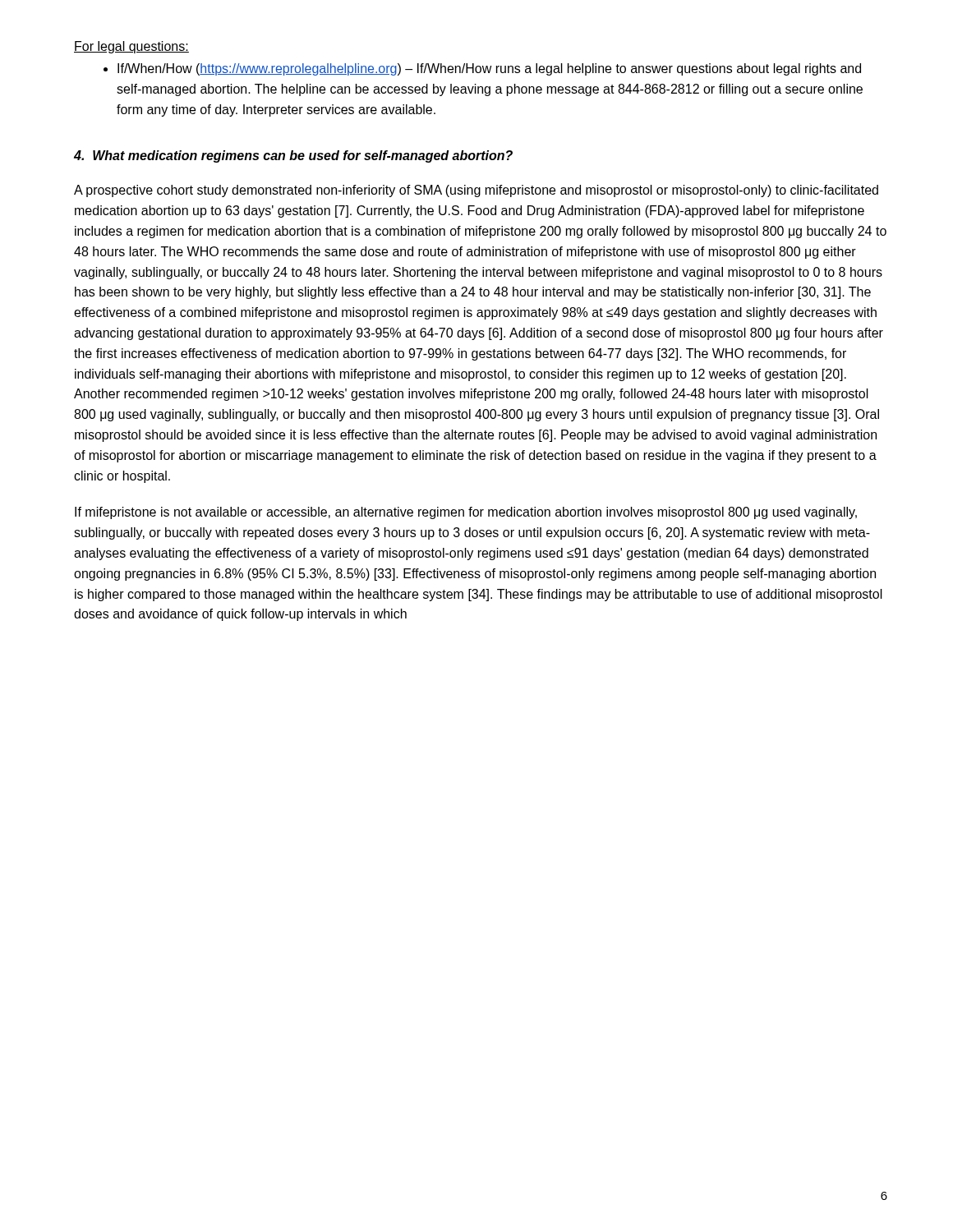Screen dimensions: 1232x953
Task: Click on the text starting "If/When/How (https://www.reprolegalhelpline.org) – If/When/How runs a"
Action: click(x=493, y=90)
